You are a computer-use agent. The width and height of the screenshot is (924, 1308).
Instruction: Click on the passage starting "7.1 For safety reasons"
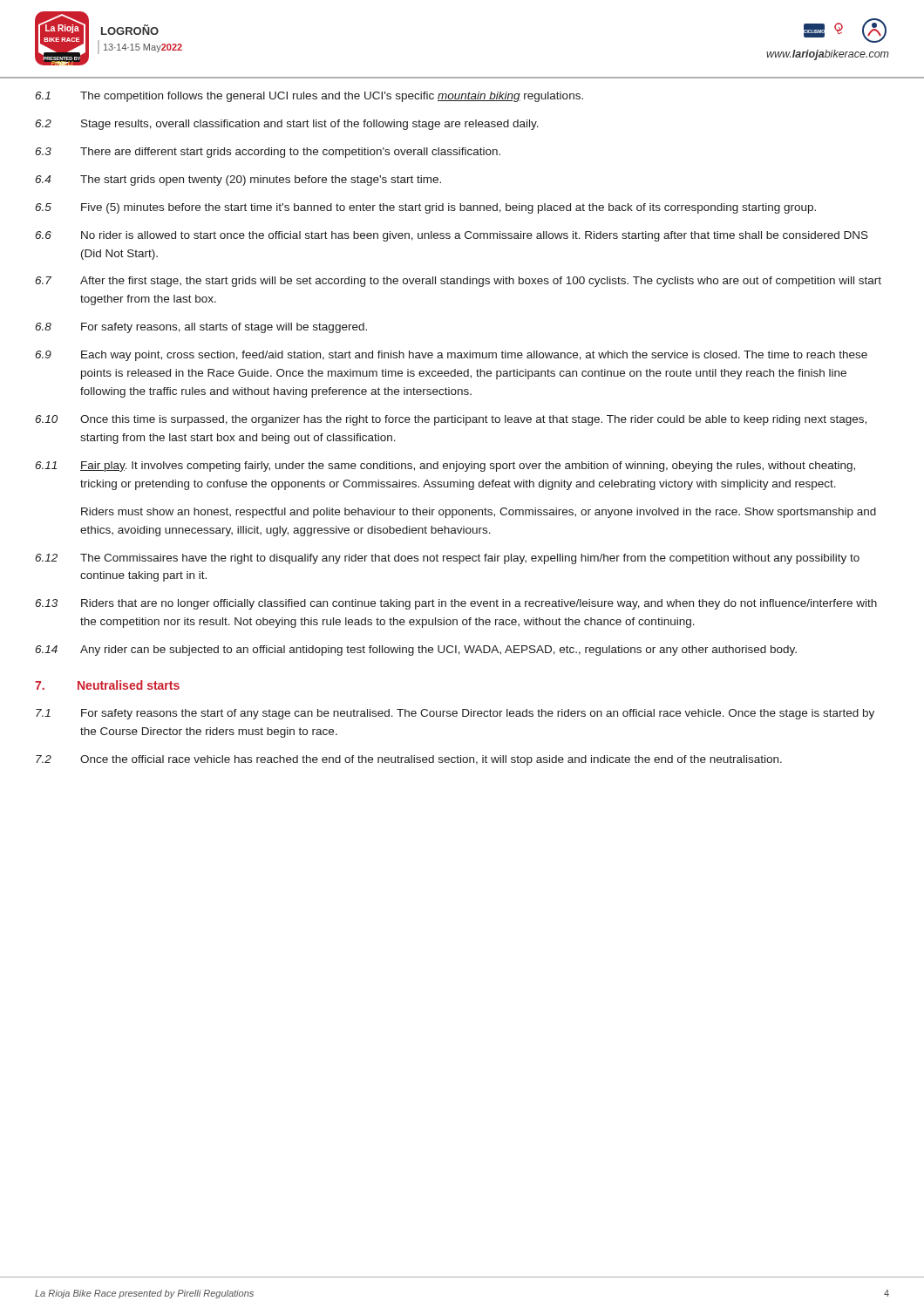462,723
